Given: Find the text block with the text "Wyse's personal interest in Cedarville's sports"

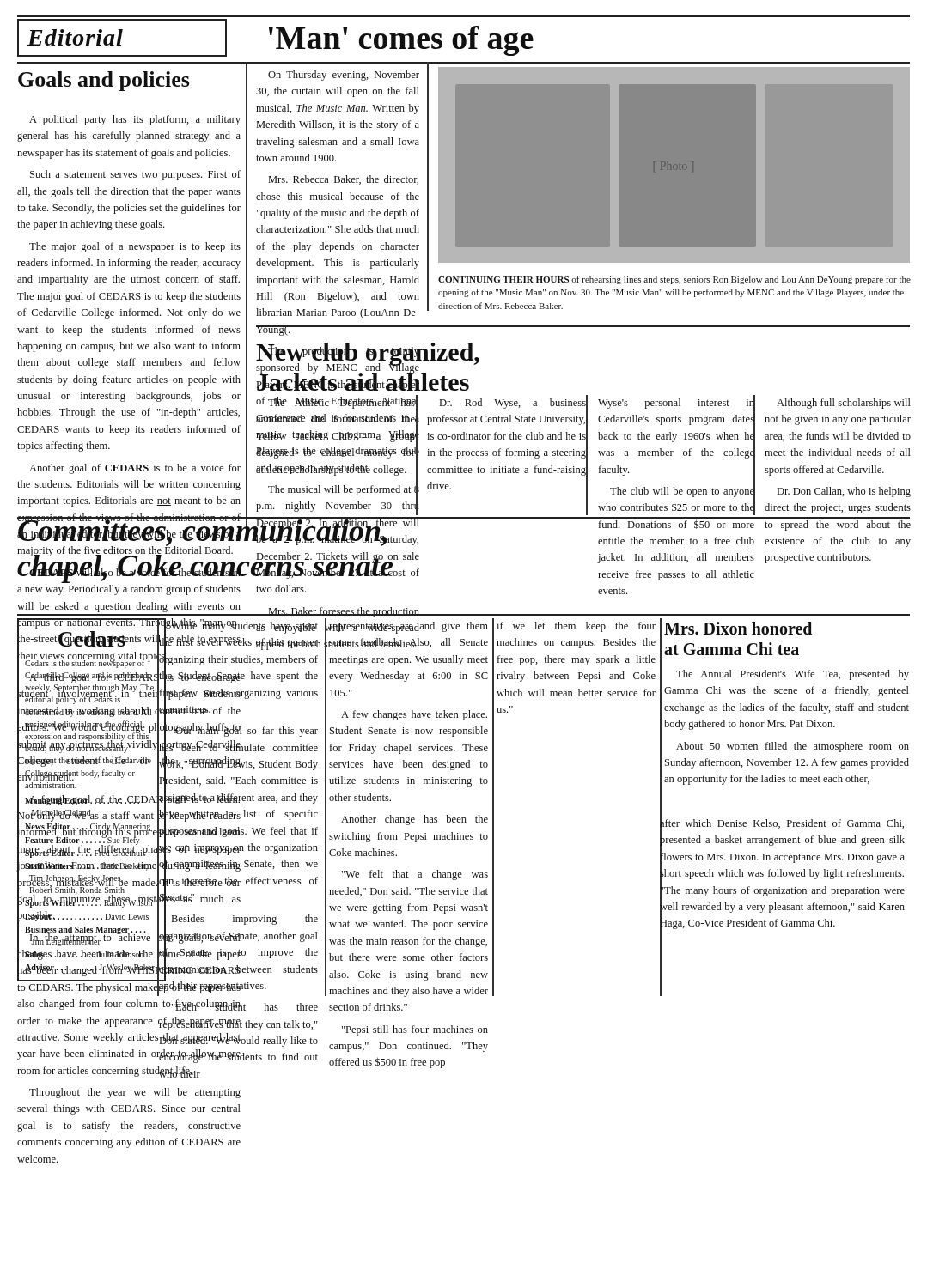Looking at the screenshot, I should coord(676,497).
